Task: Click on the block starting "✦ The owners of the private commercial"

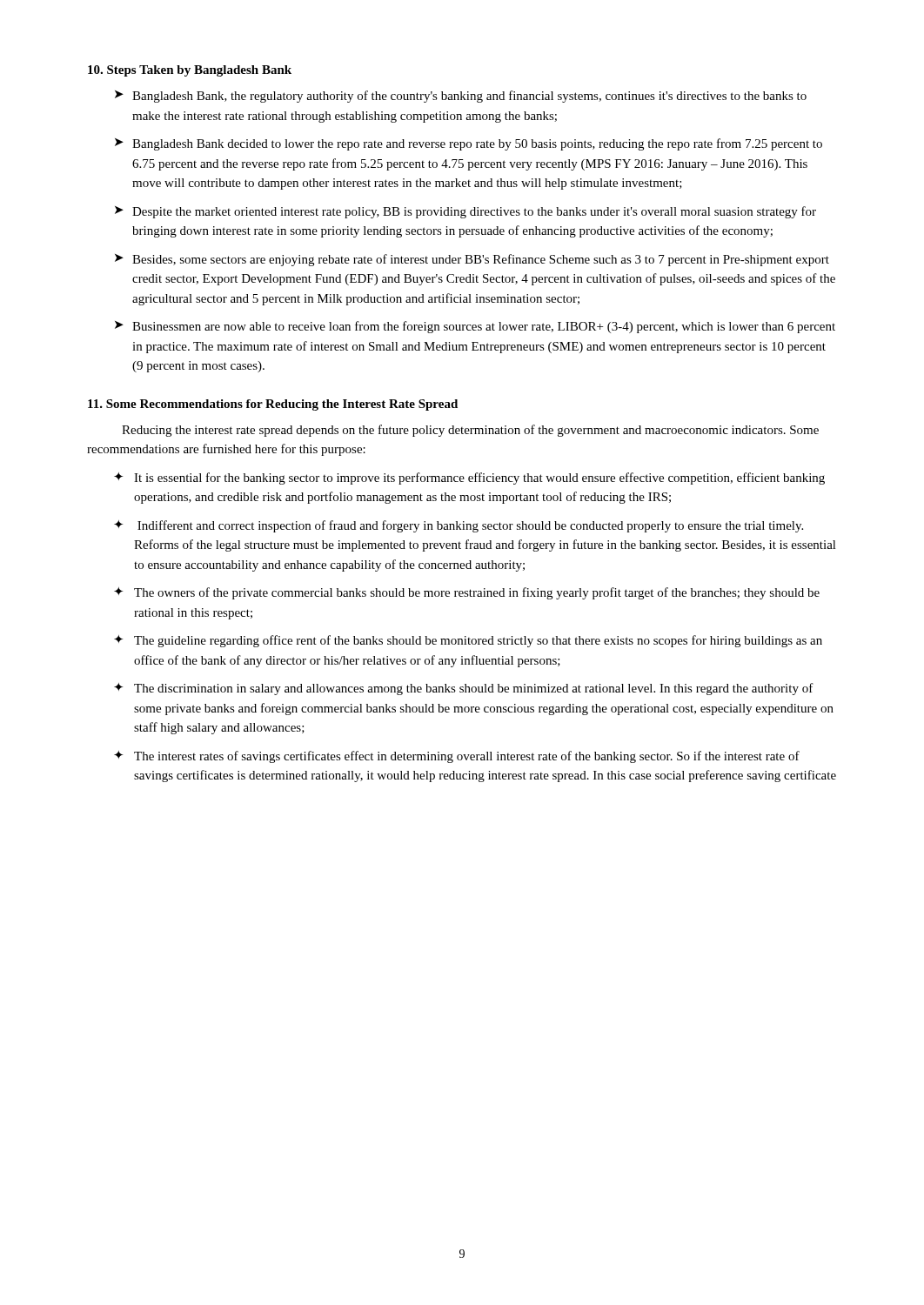Action: (475, 603)
